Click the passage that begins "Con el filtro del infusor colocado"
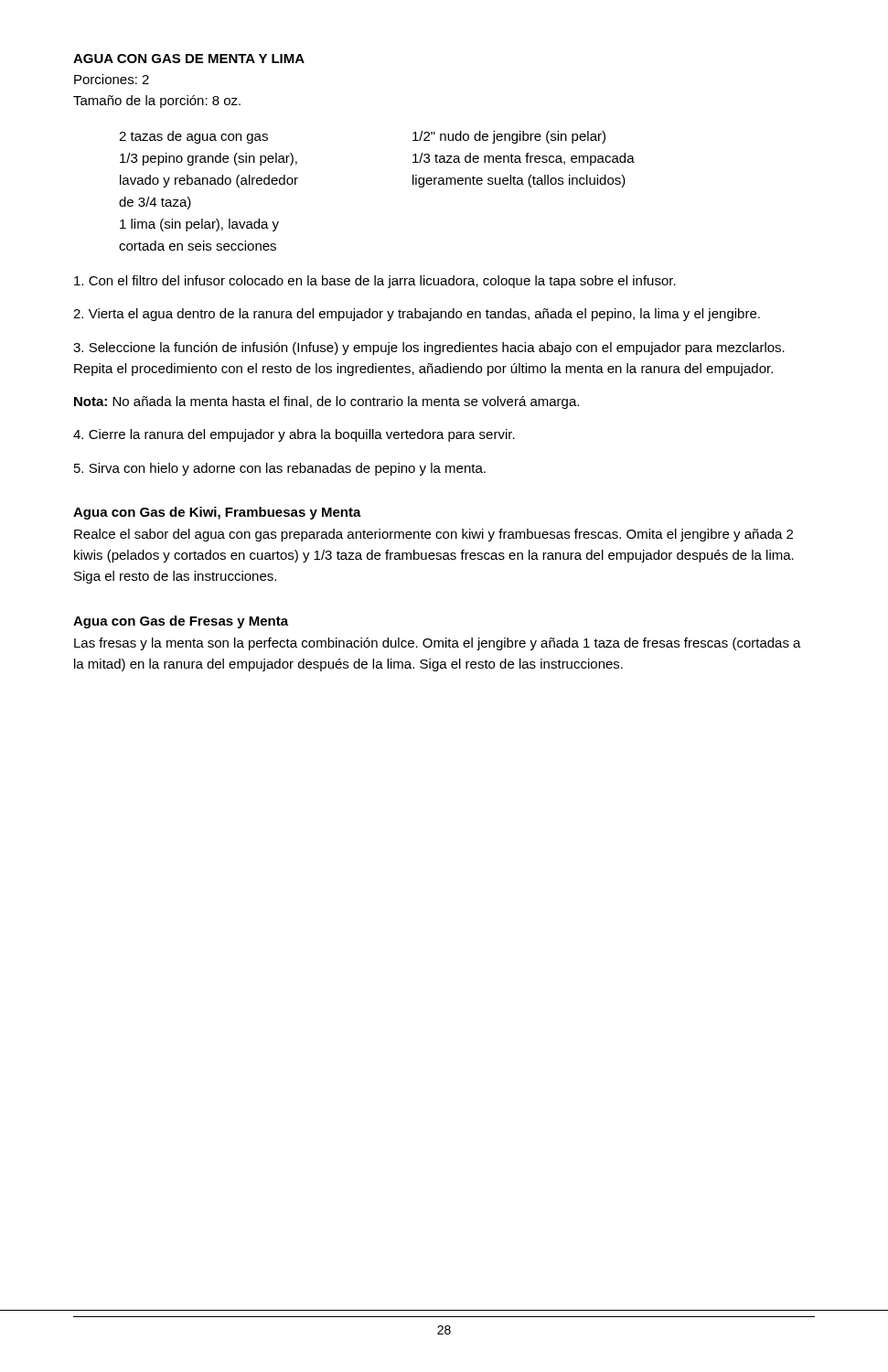 click(x=375, y=280)
